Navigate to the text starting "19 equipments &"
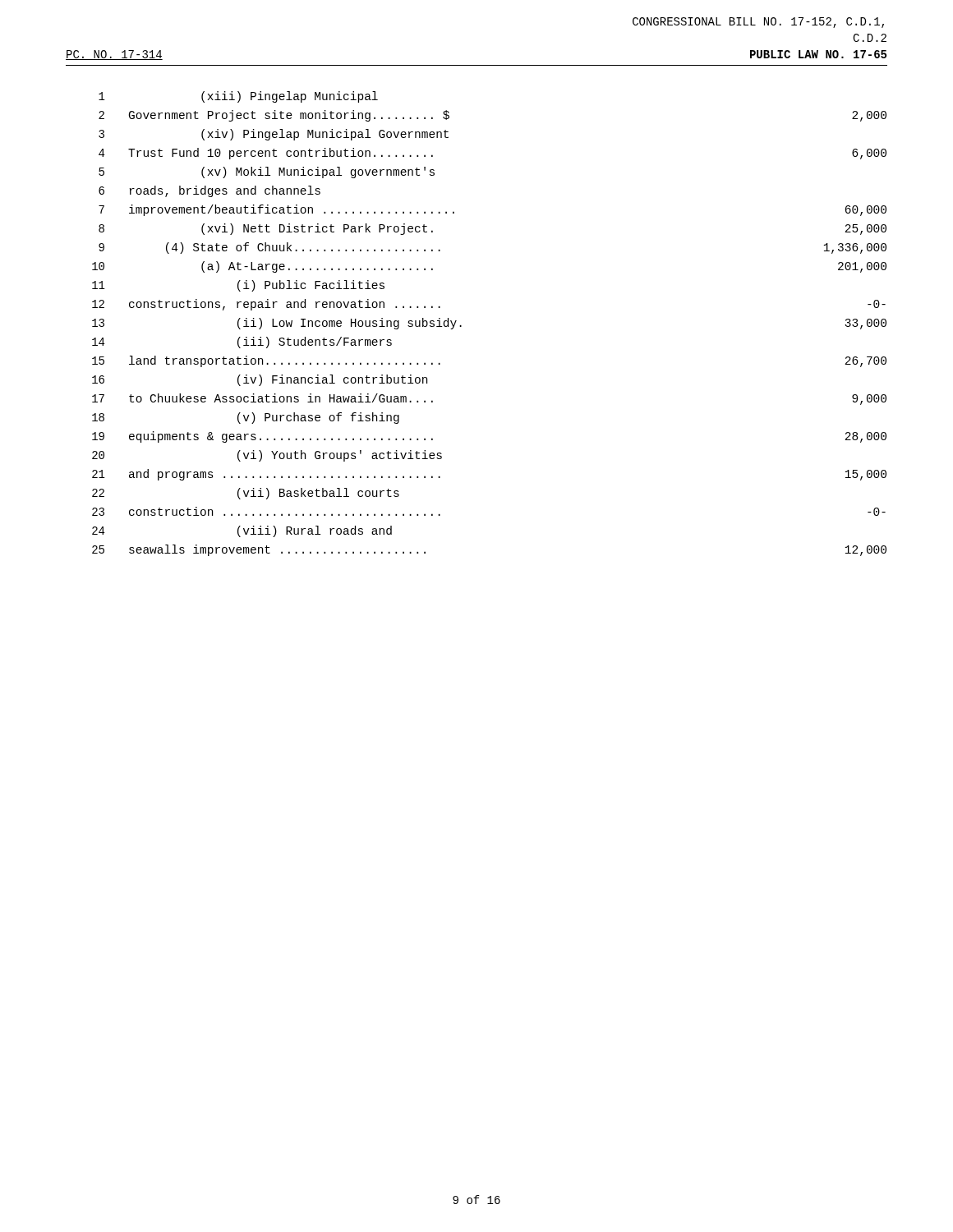Viewport: 953px width, 1232px height. pyautogui.click(x=196, y=437)
